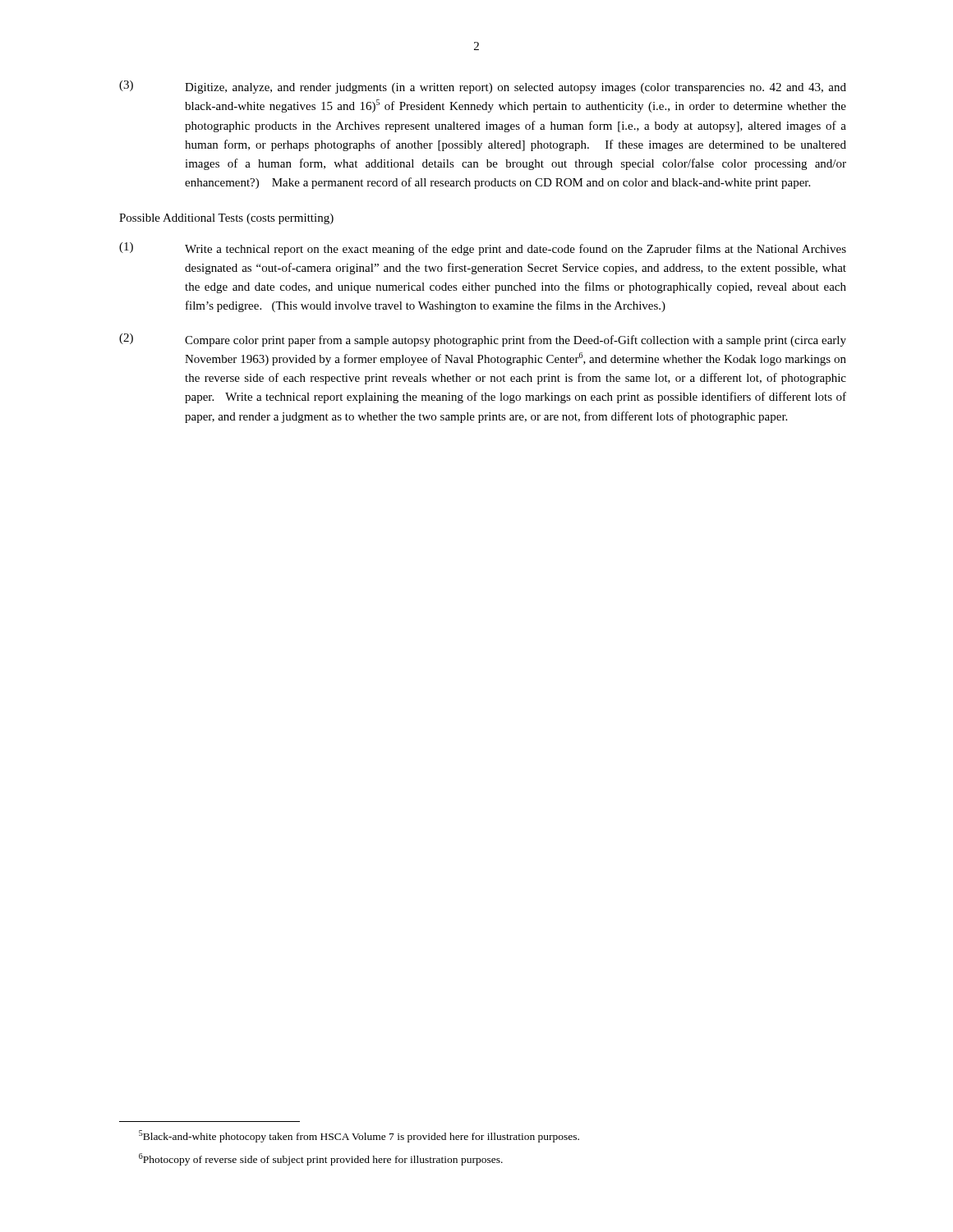
Task: Navigate to the passage starting "5Black-and-white photocopy taken from HSCA"
Action: click(x=350, y=1135)
